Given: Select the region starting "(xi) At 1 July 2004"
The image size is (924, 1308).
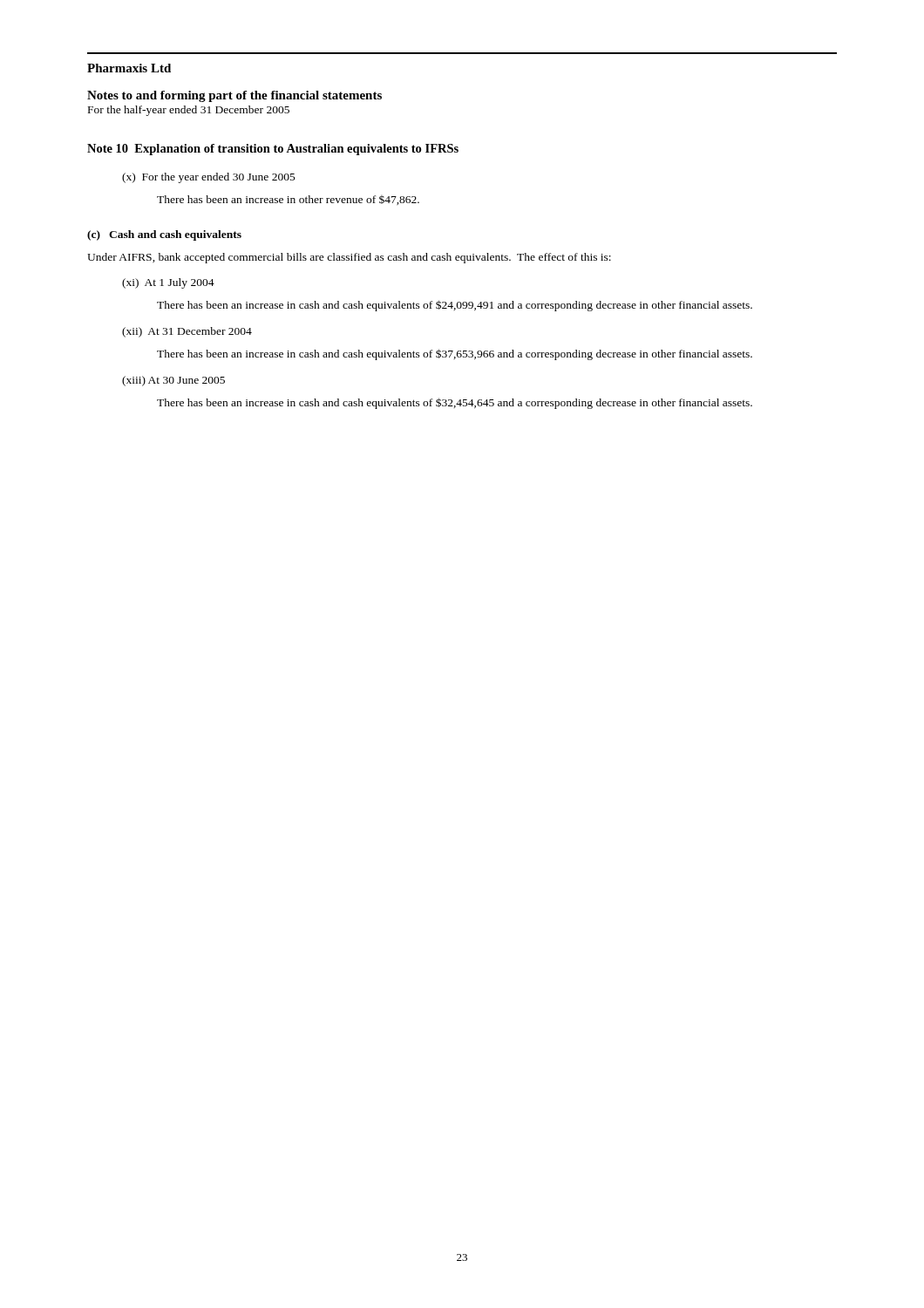Looking at the screenshot, I should point(168,282).
